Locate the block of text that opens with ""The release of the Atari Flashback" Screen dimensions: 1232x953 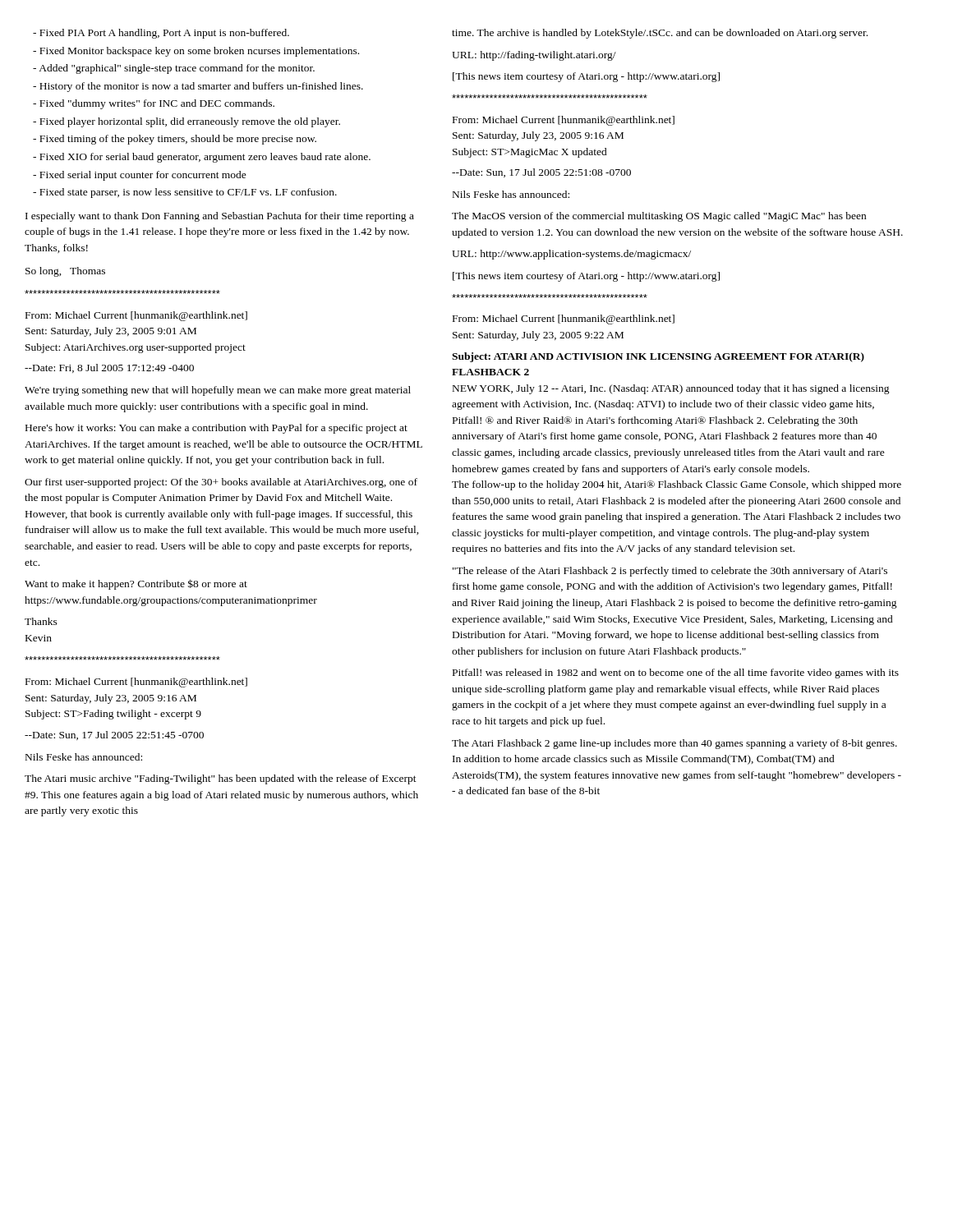tap(674, 610)
